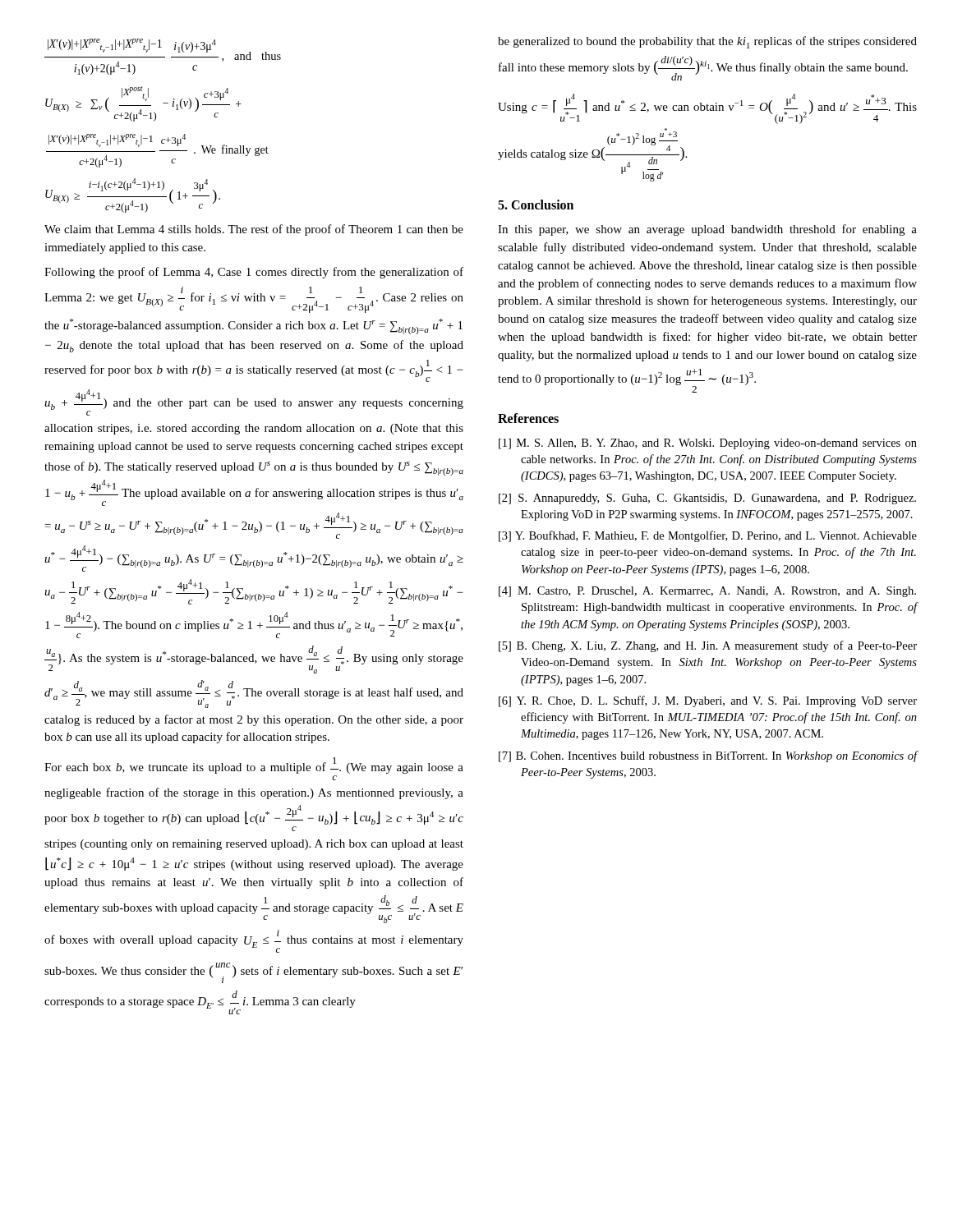
Task: Select the passage starting "[2] S. Annapureddy, S."
Action: tap(707, 506)
